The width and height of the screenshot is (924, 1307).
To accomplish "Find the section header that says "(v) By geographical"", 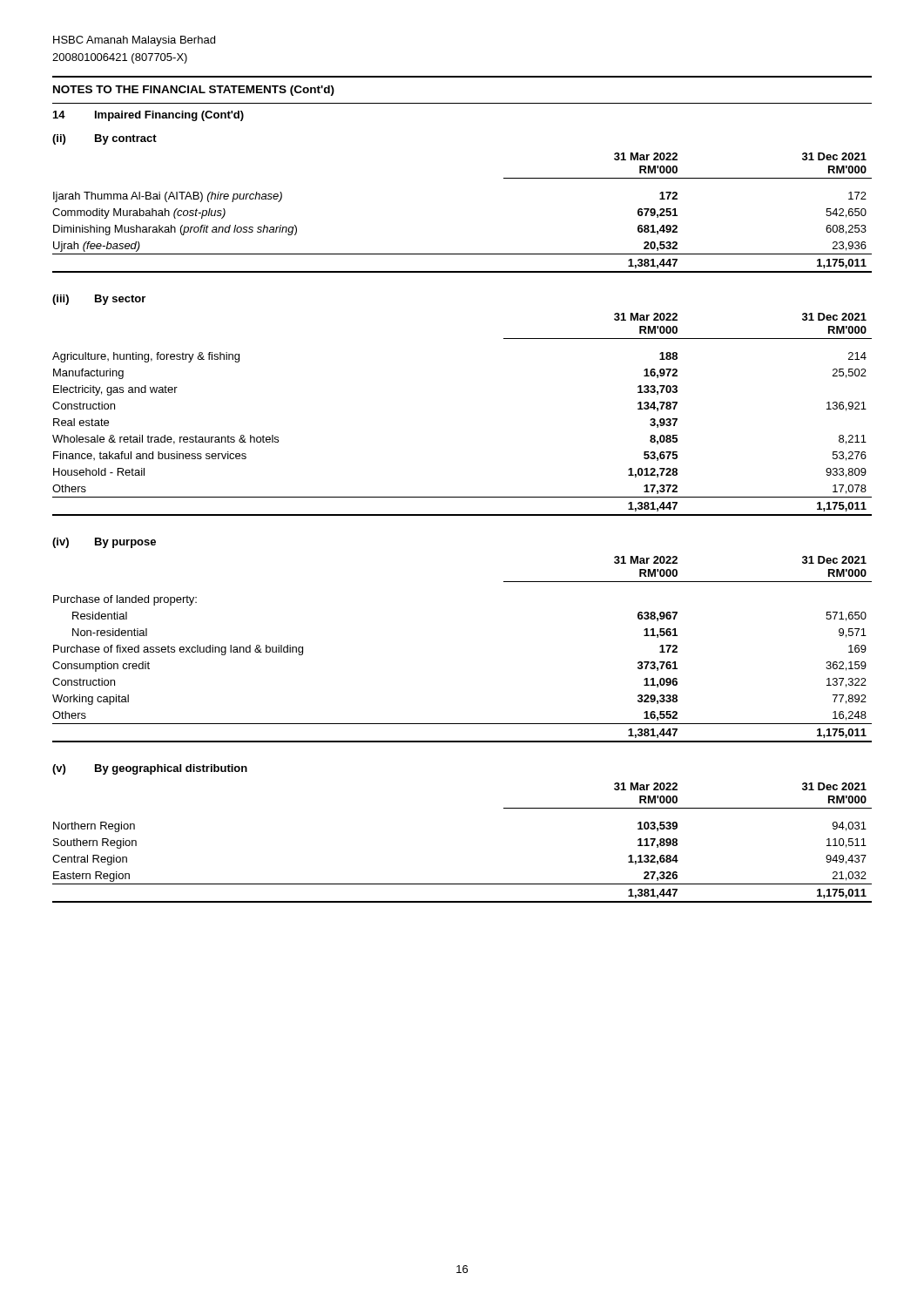I will tap(150, 768).
